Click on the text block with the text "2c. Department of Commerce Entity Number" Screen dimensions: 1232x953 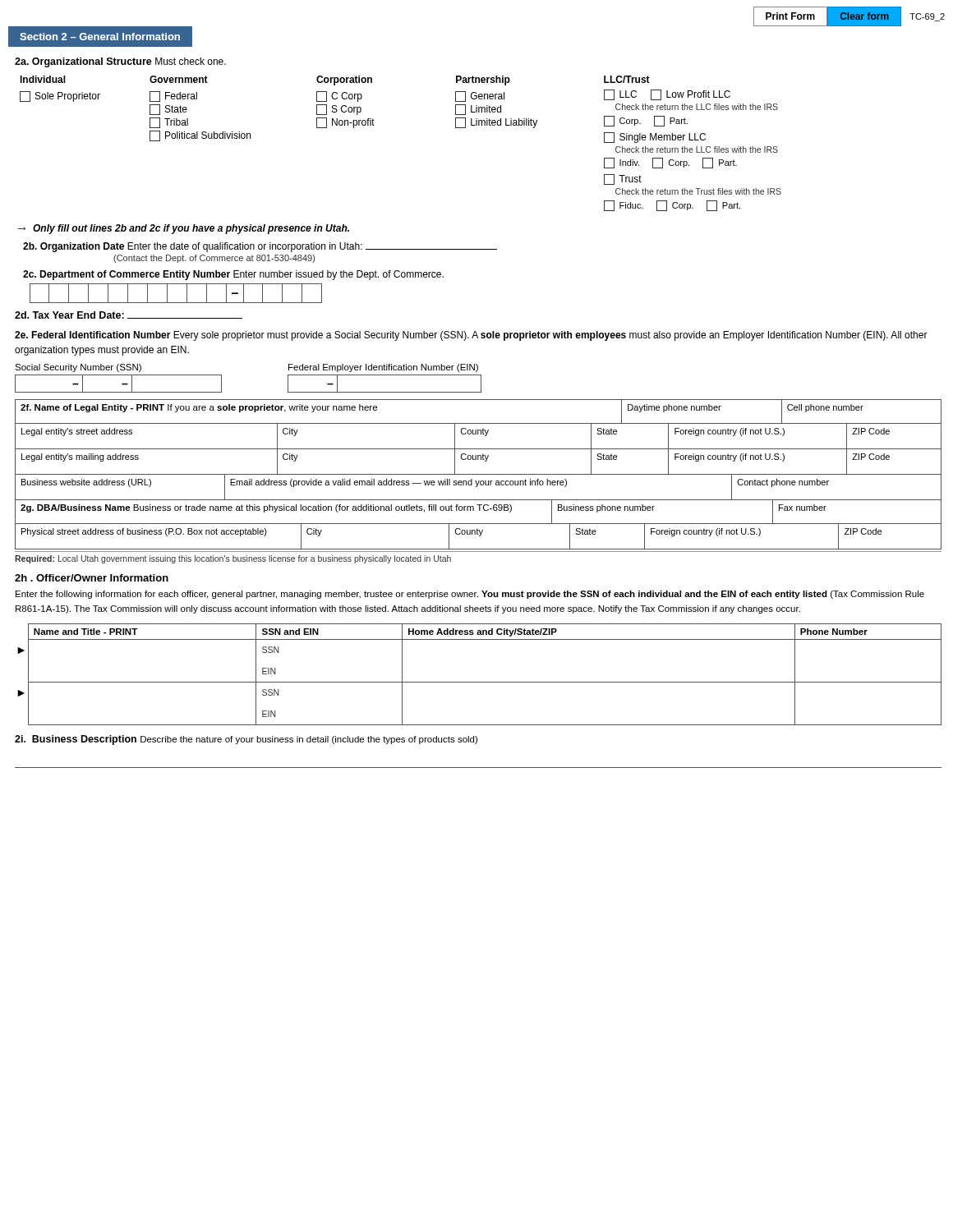coord(230,274)
